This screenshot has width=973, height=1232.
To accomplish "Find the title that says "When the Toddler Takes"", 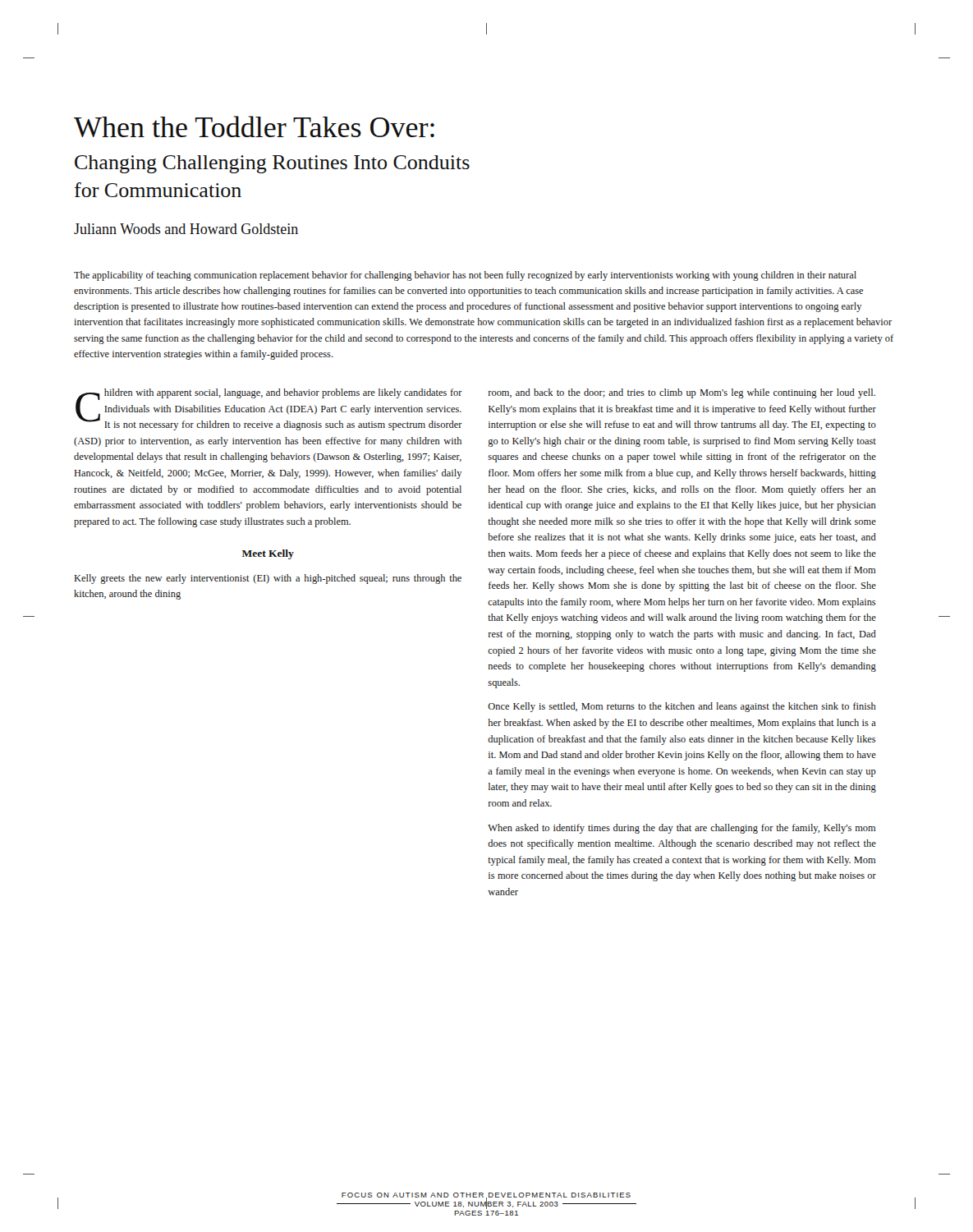I will click(x=254, y=126).
